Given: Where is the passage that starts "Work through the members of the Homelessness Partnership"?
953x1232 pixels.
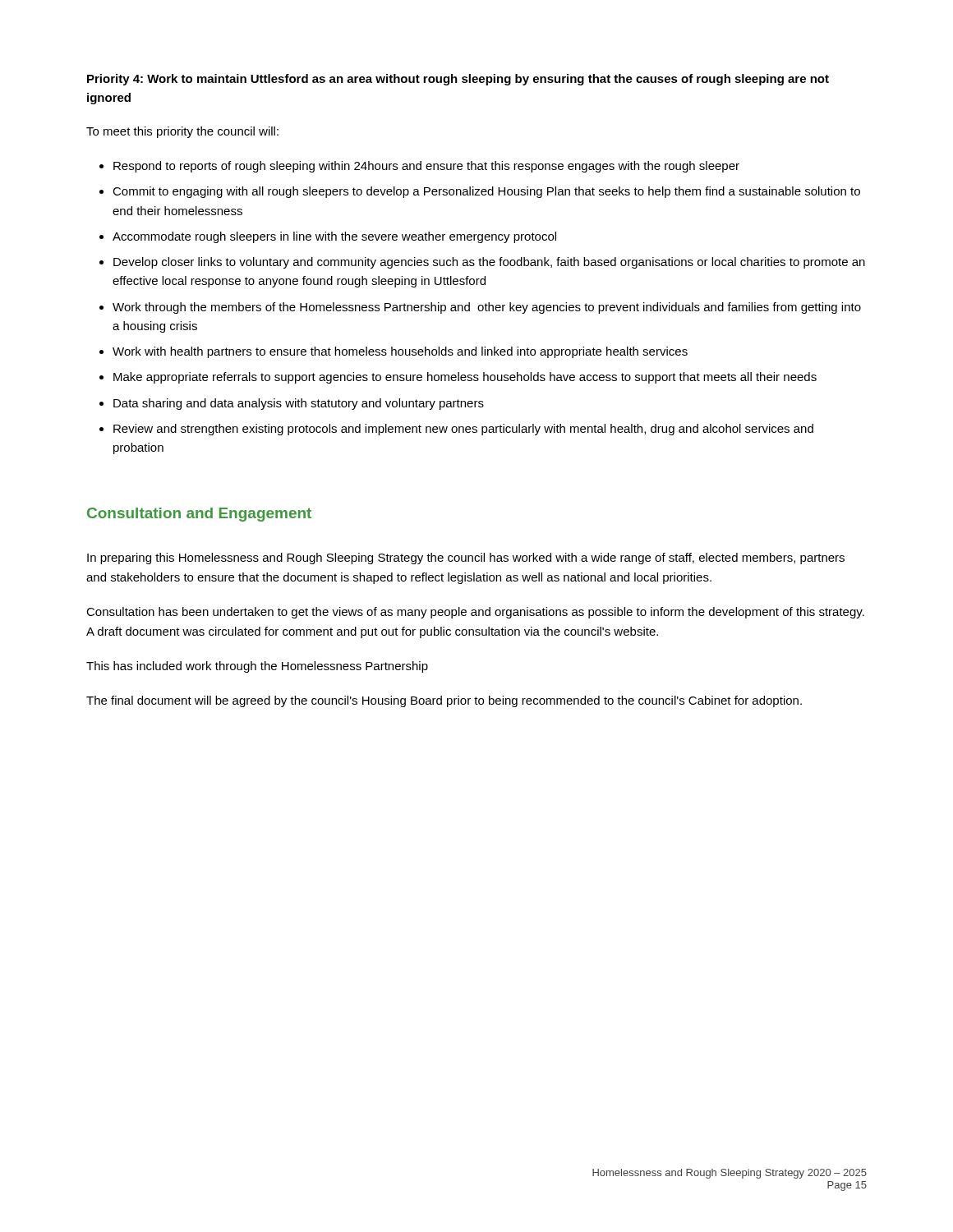Looking at the screenshot, I should pyautogui.click(x=490, y=316).
